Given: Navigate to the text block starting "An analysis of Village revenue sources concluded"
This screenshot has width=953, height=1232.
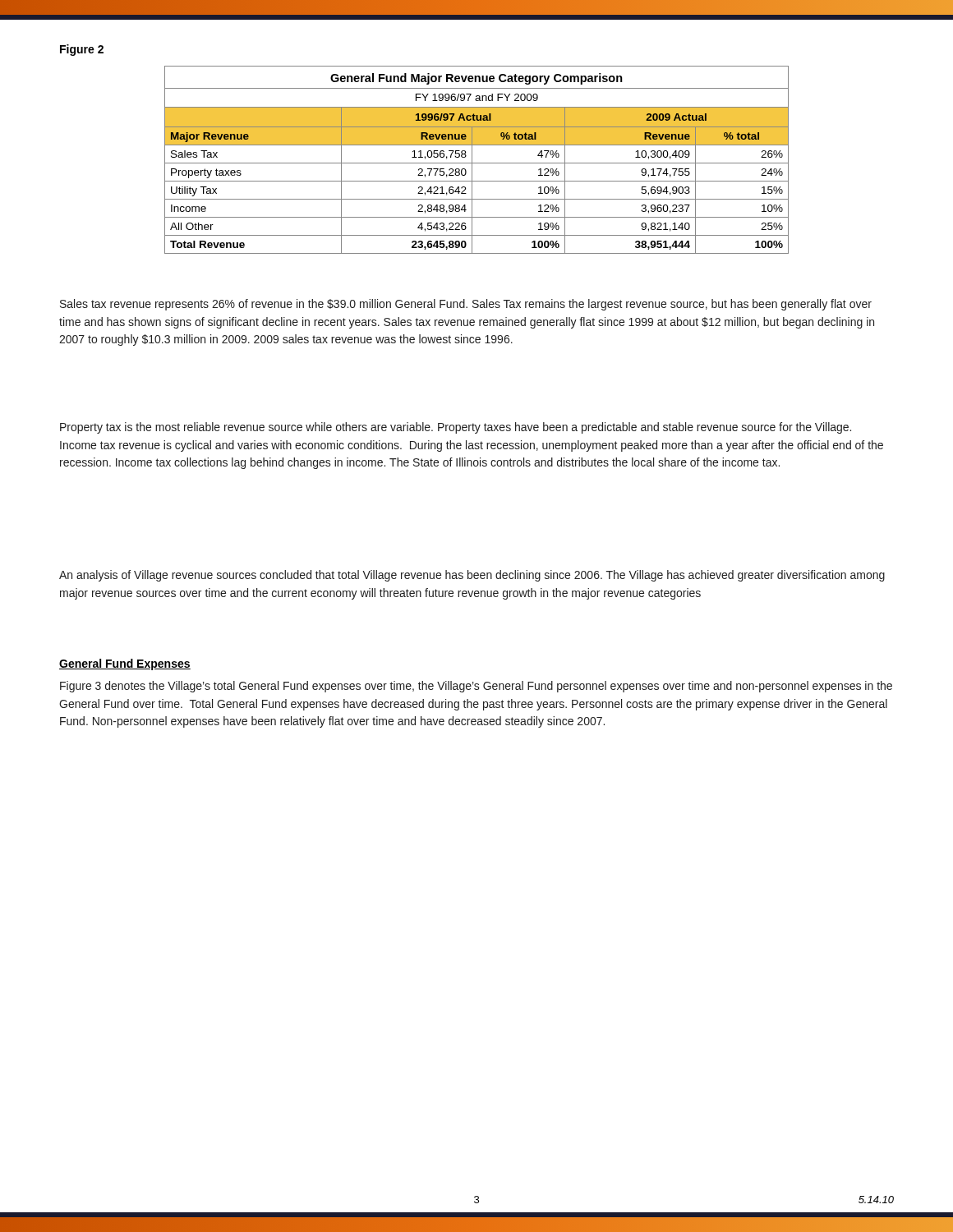Looking at the screenshot, I should tap(472, 584).
